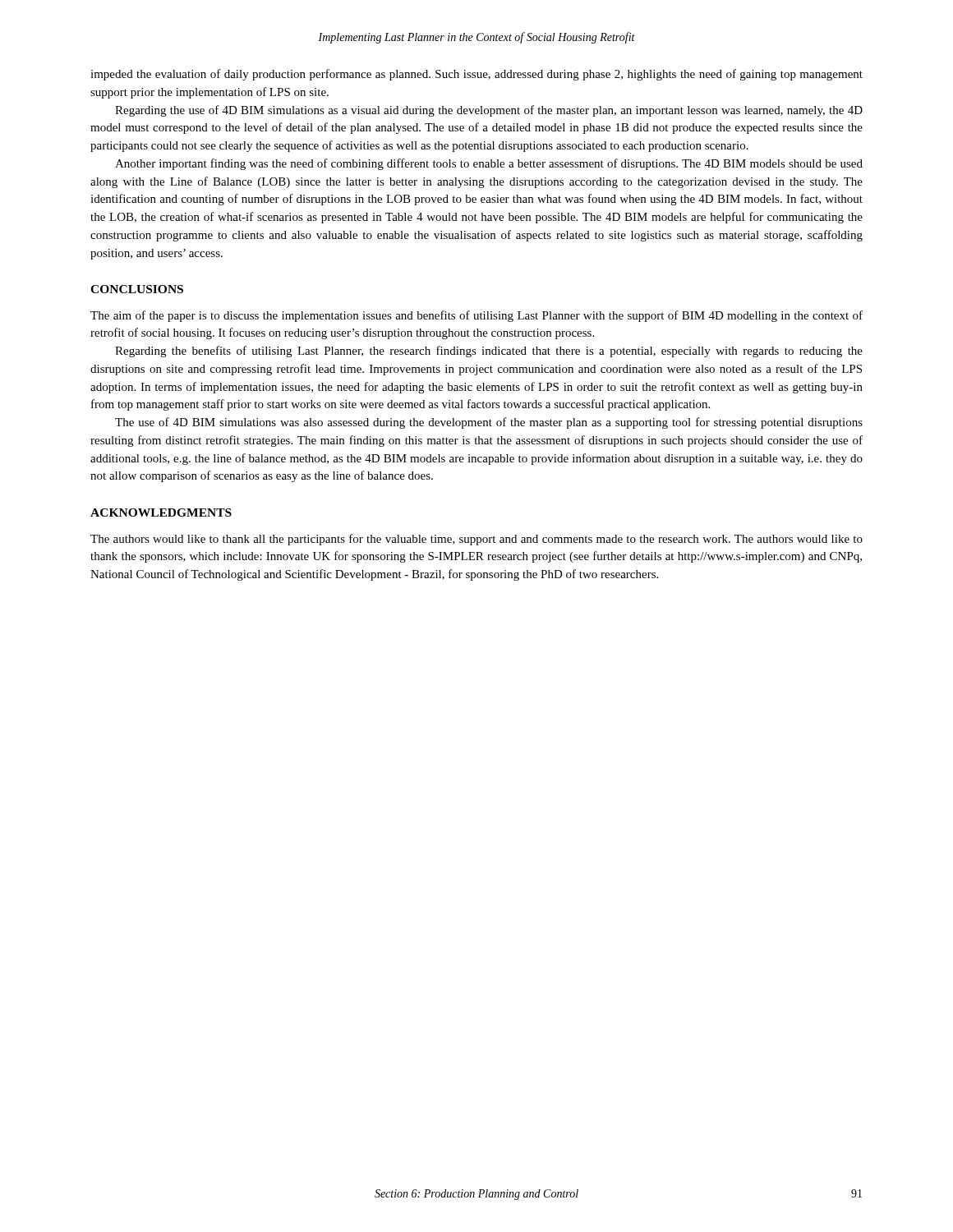Select the text block that reads "impeded the evaluation of daily production"
This screenshot has width=953, height=1232.
coord(476,164)
